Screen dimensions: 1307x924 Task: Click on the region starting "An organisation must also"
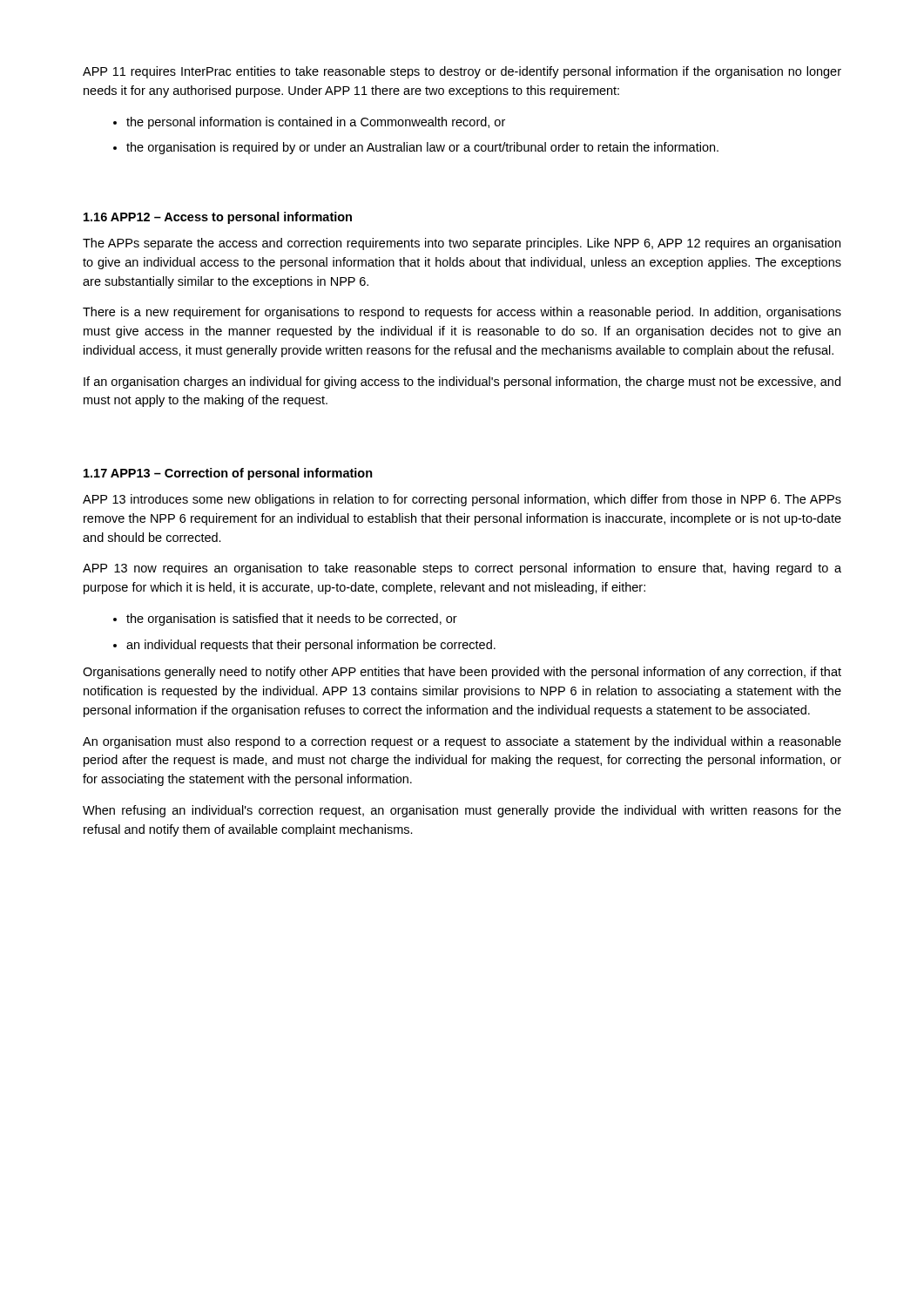pyautogui.click(x=462, y=760)
